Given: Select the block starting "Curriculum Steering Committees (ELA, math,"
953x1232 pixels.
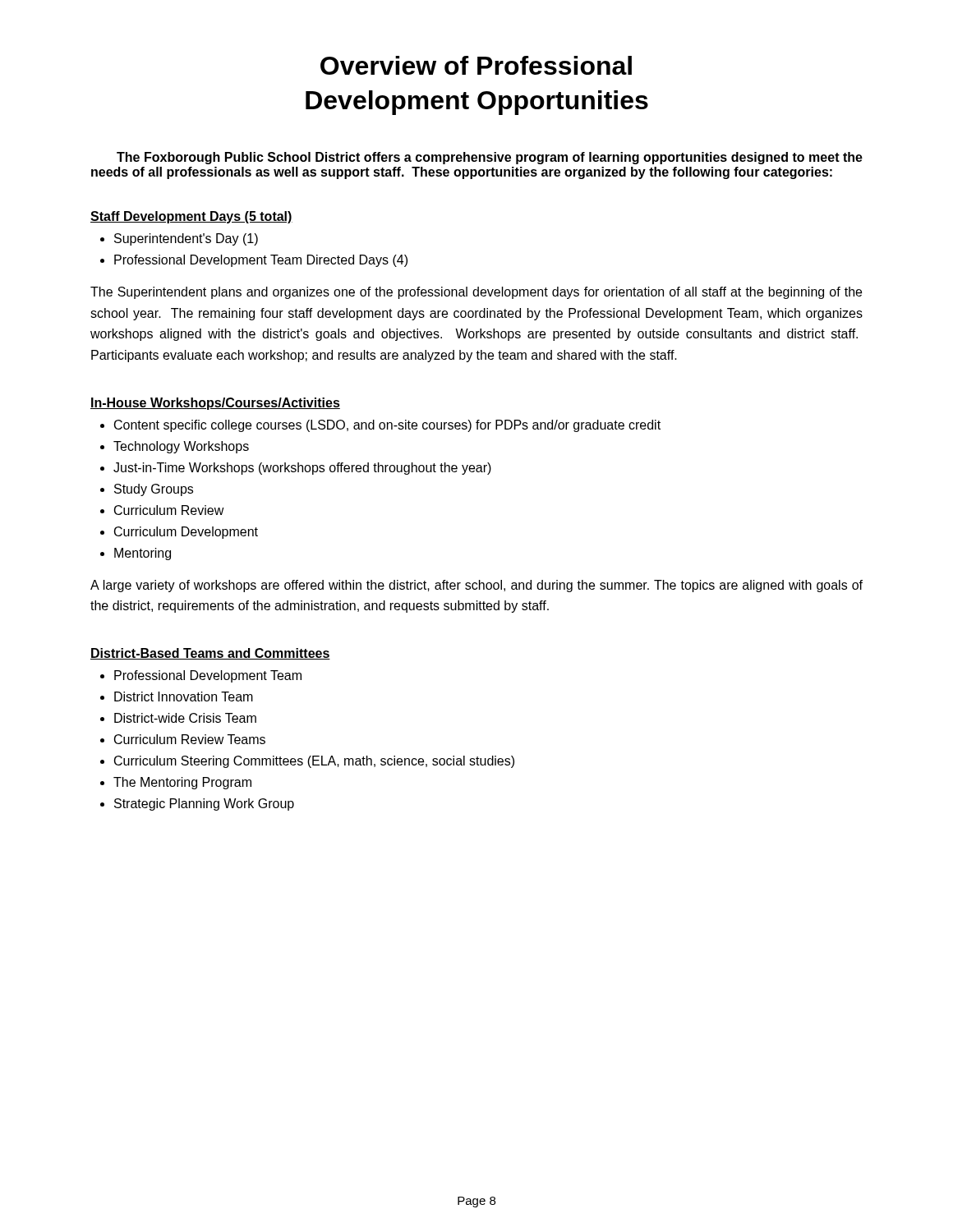Looking at the screenshot, I should click(314, 761).
